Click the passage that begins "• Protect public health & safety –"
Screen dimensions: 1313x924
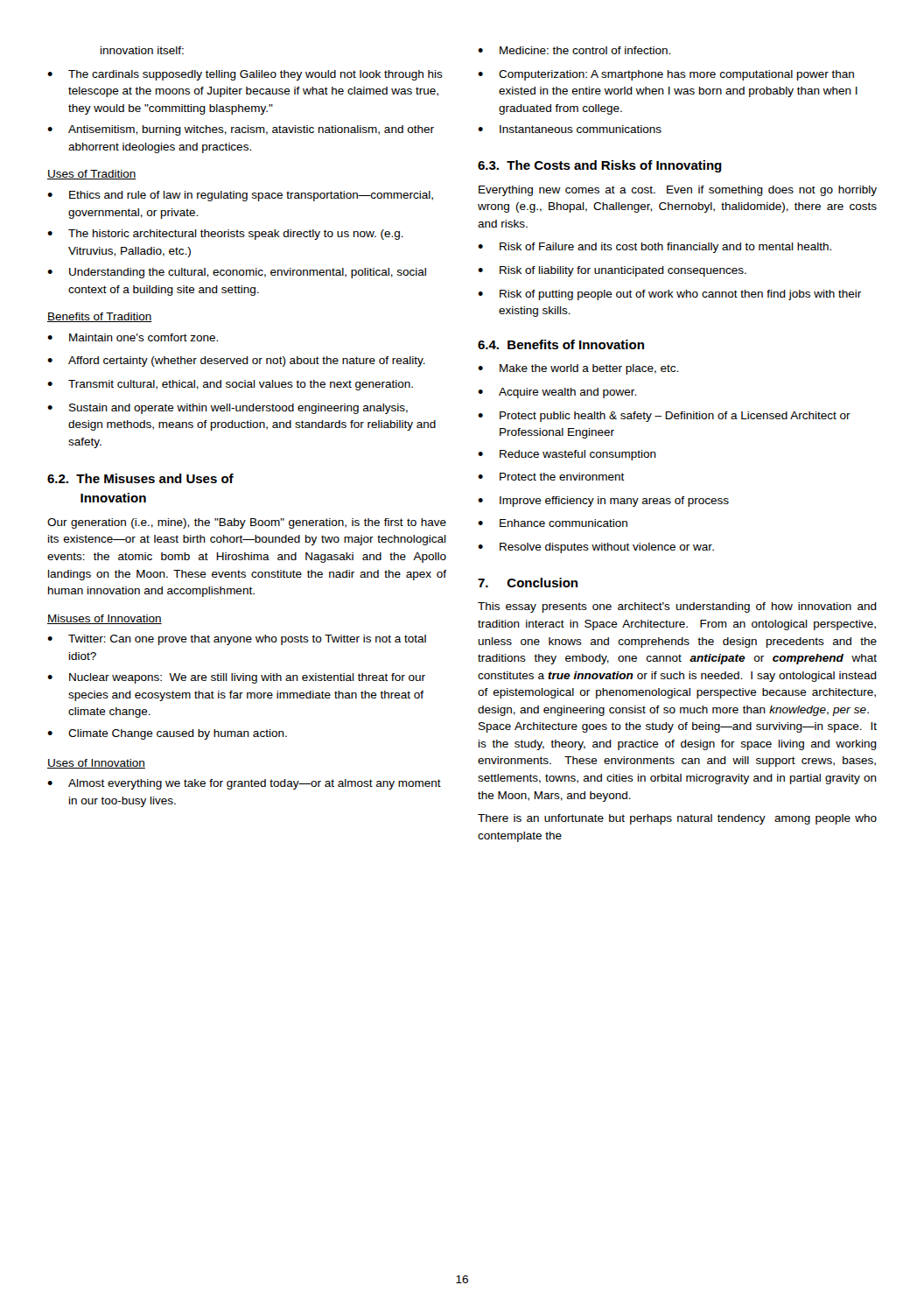click(677, 424)
